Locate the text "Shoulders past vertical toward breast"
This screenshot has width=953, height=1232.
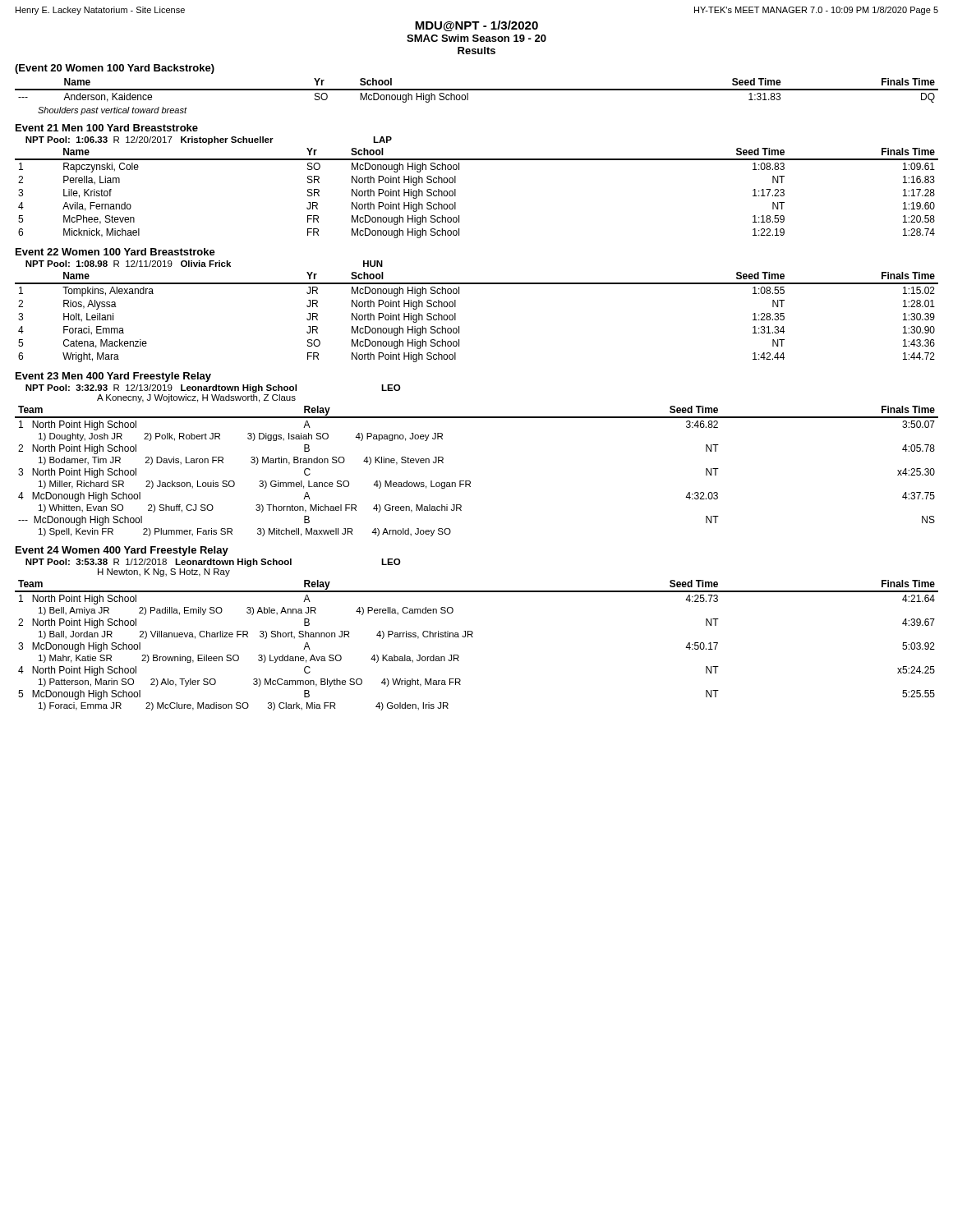pyautogui.click(x=112, y=110)
